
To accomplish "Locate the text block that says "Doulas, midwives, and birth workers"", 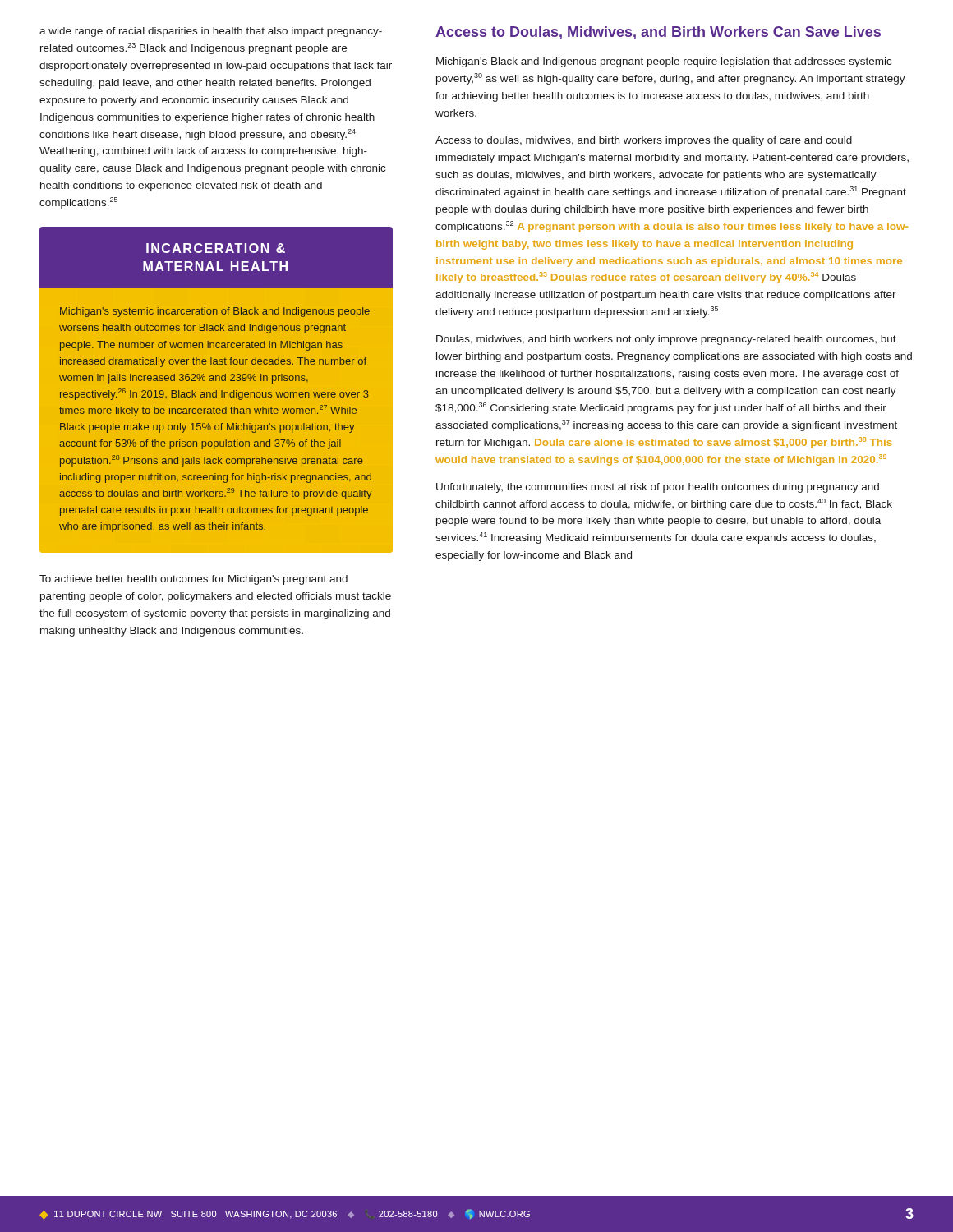I will 674,400.
